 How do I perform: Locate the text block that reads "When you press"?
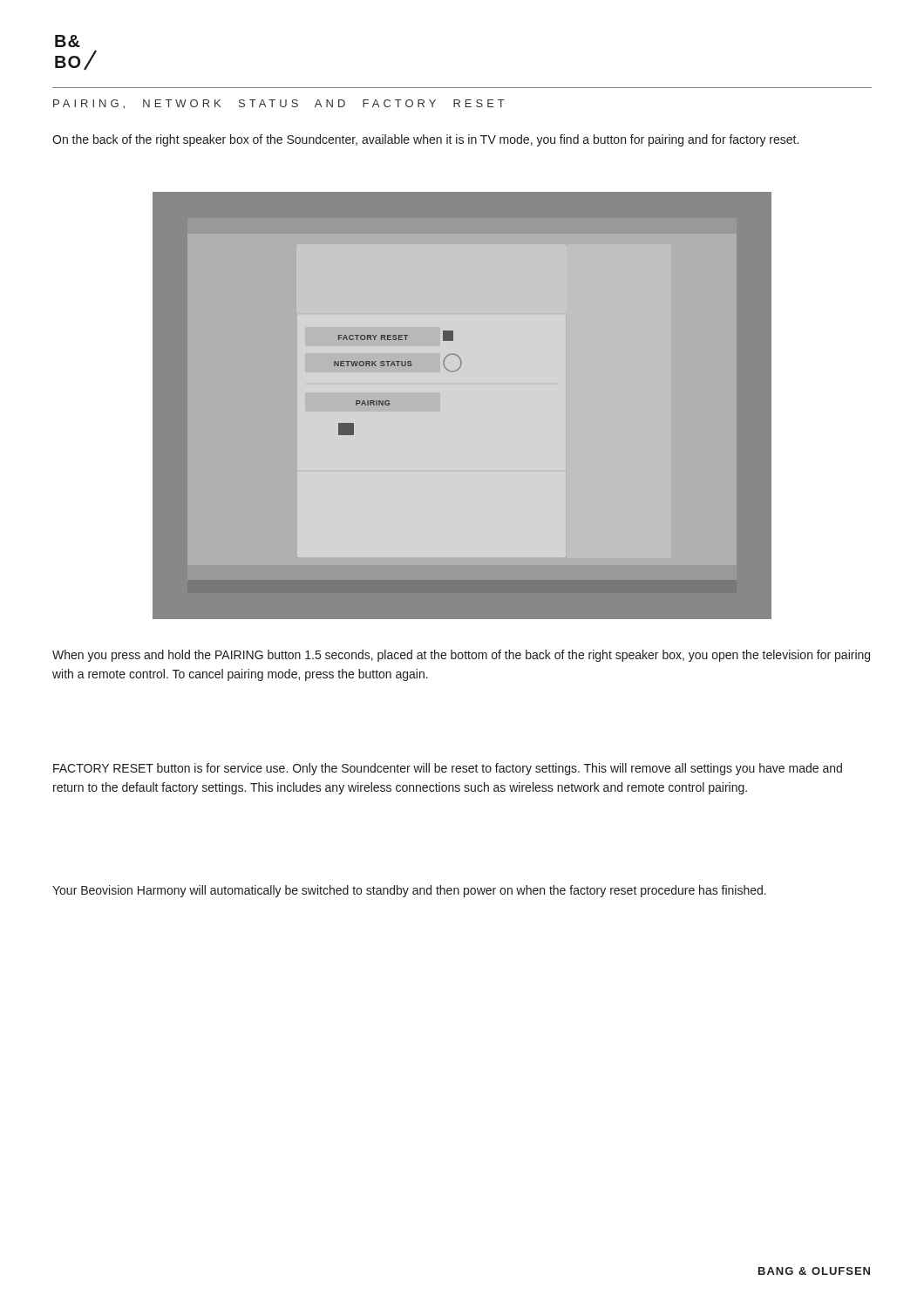tap(462, 665)
